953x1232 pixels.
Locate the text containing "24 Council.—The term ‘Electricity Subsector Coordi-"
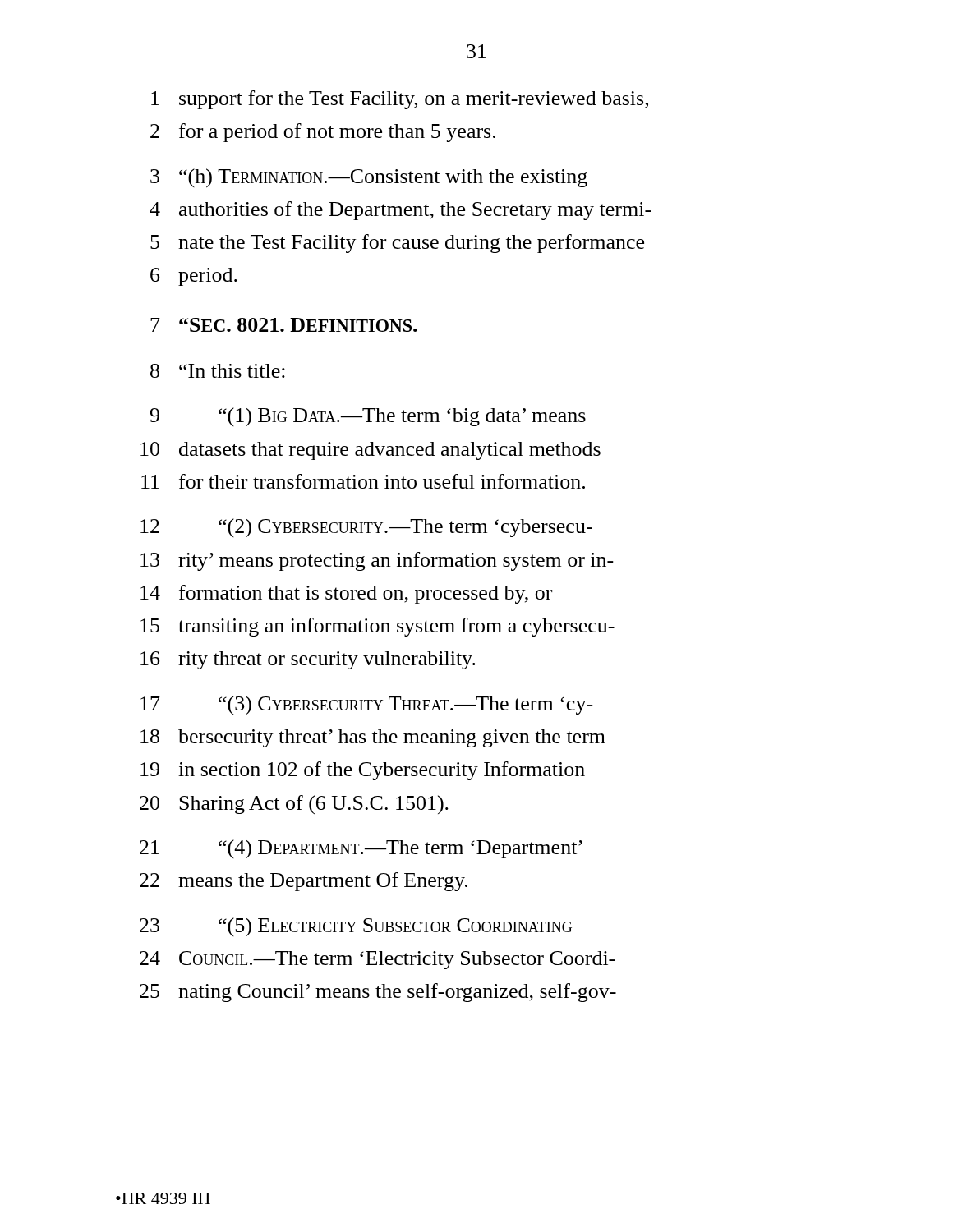click(x=493, y=958)
